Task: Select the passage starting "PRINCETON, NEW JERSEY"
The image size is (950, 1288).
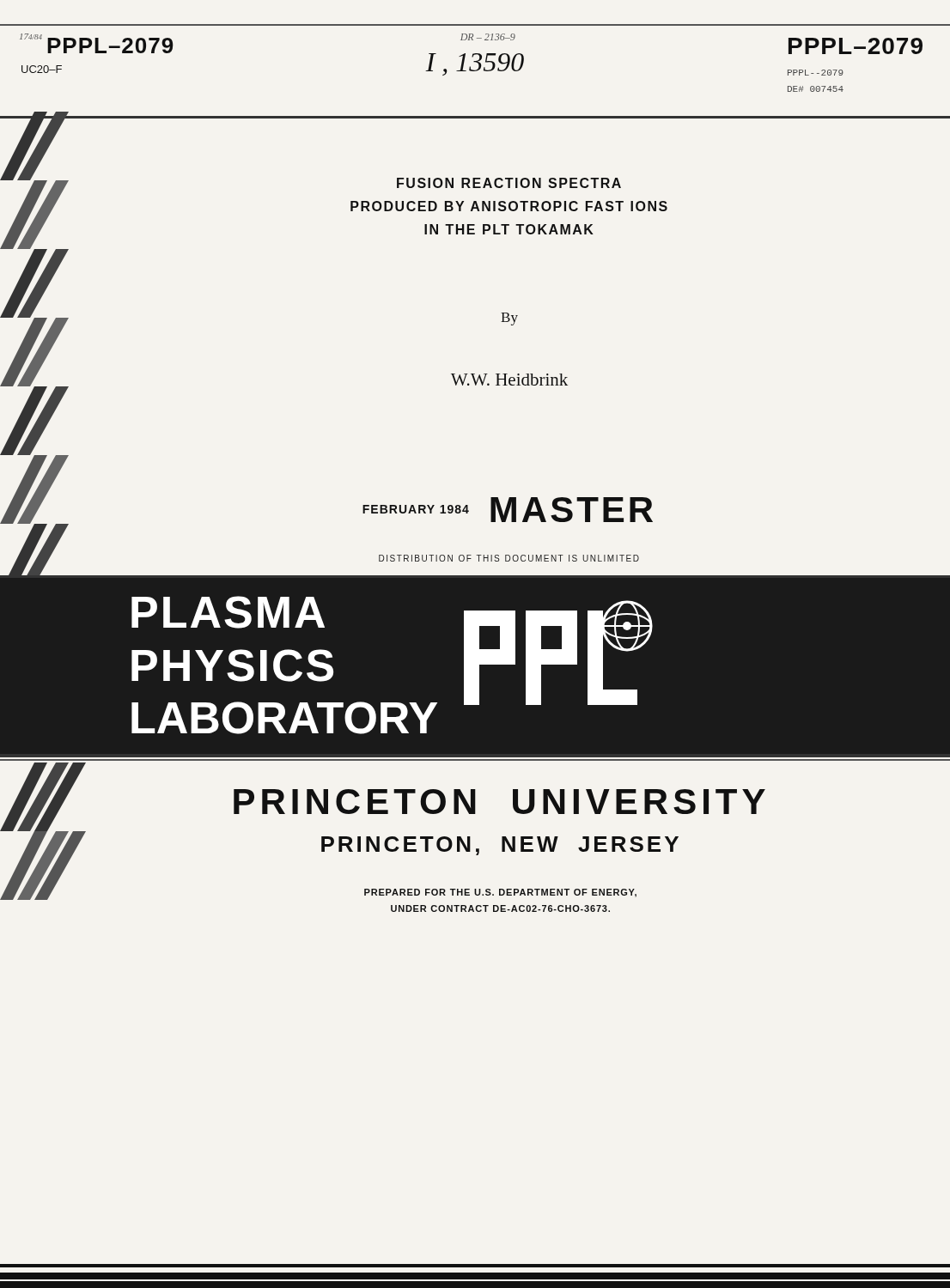Action: tap(501, 844)
